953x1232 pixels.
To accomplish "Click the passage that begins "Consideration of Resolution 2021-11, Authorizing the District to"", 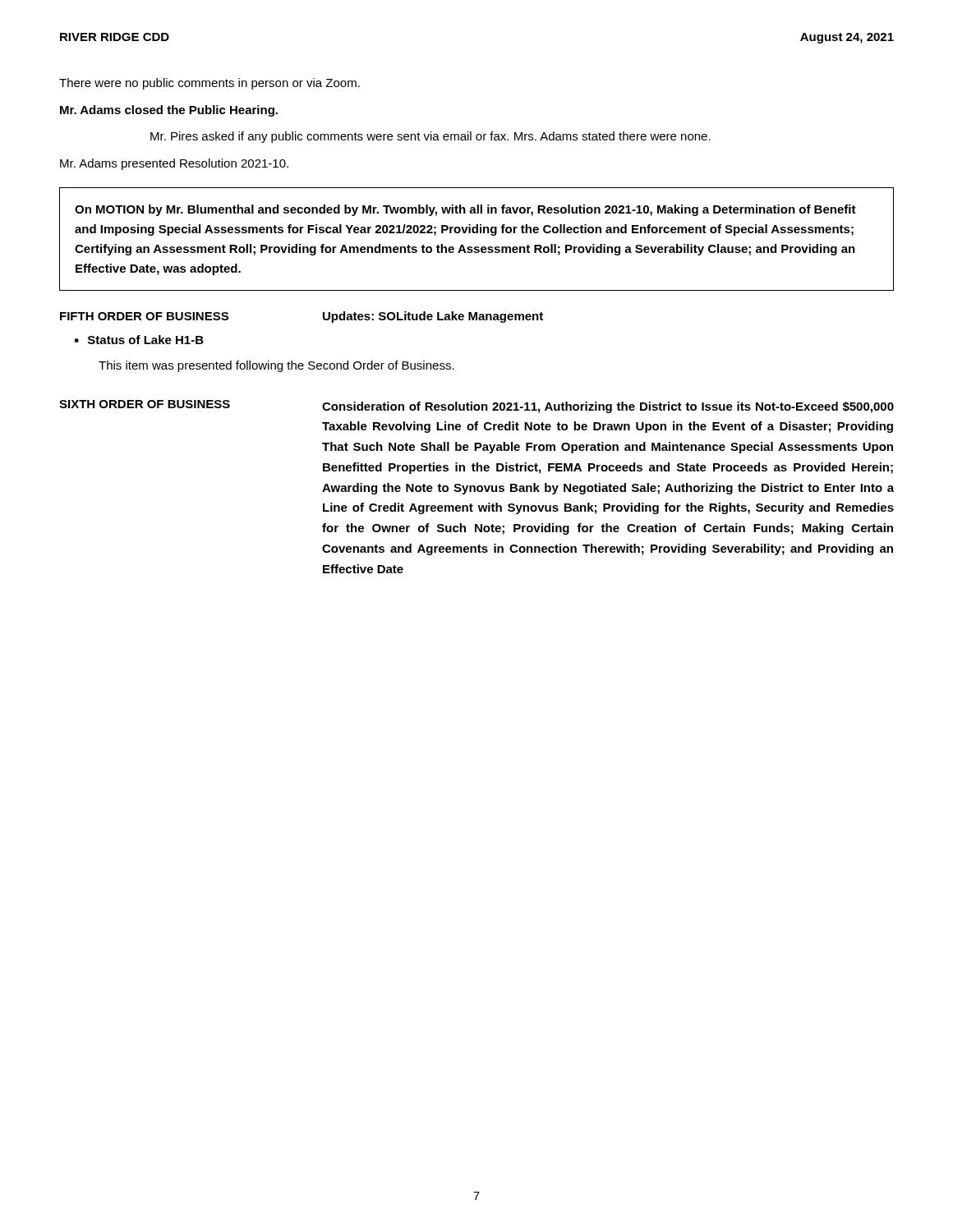I will click(x=608, y=487).
